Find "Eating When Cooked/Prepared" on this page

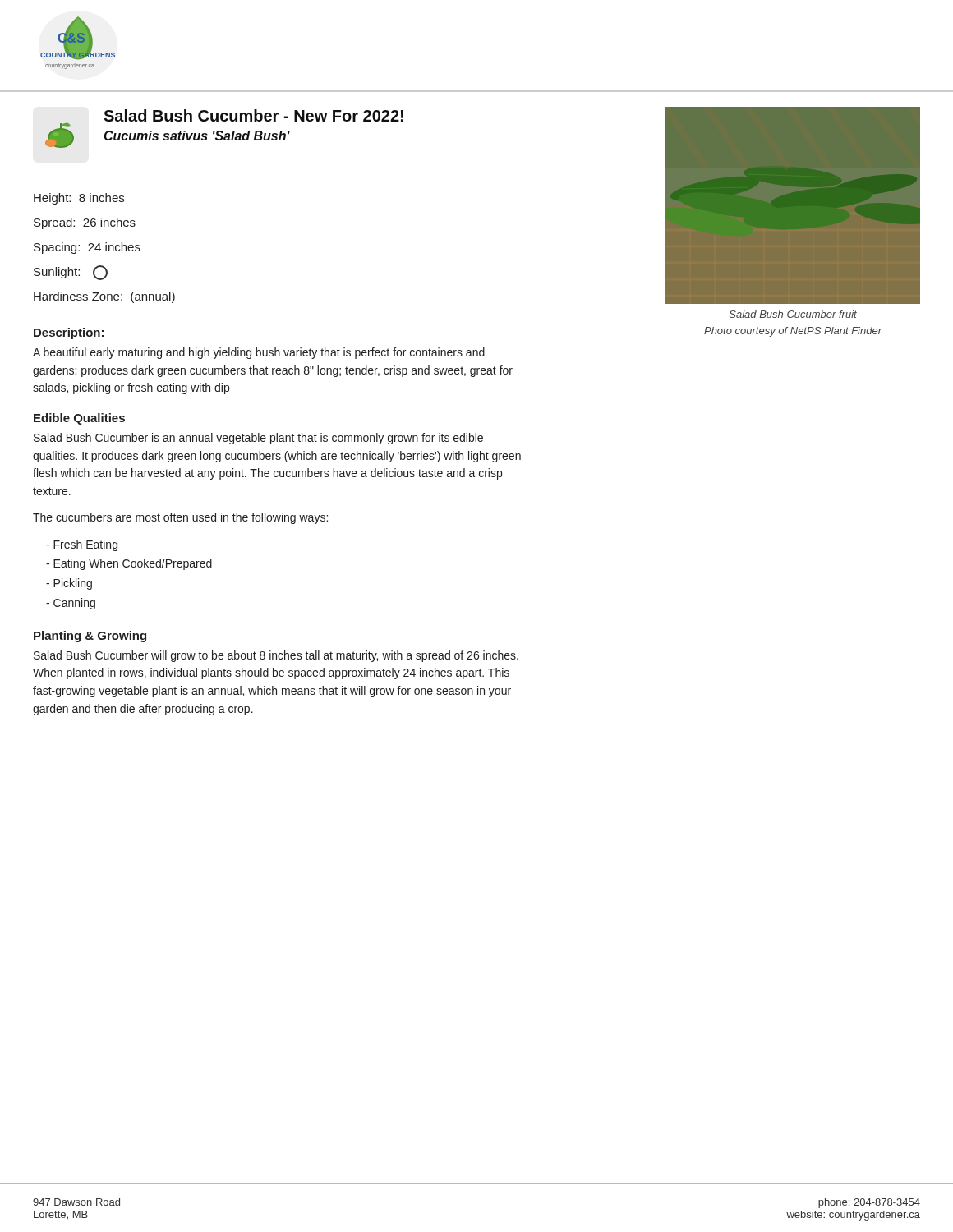(129, 564)
